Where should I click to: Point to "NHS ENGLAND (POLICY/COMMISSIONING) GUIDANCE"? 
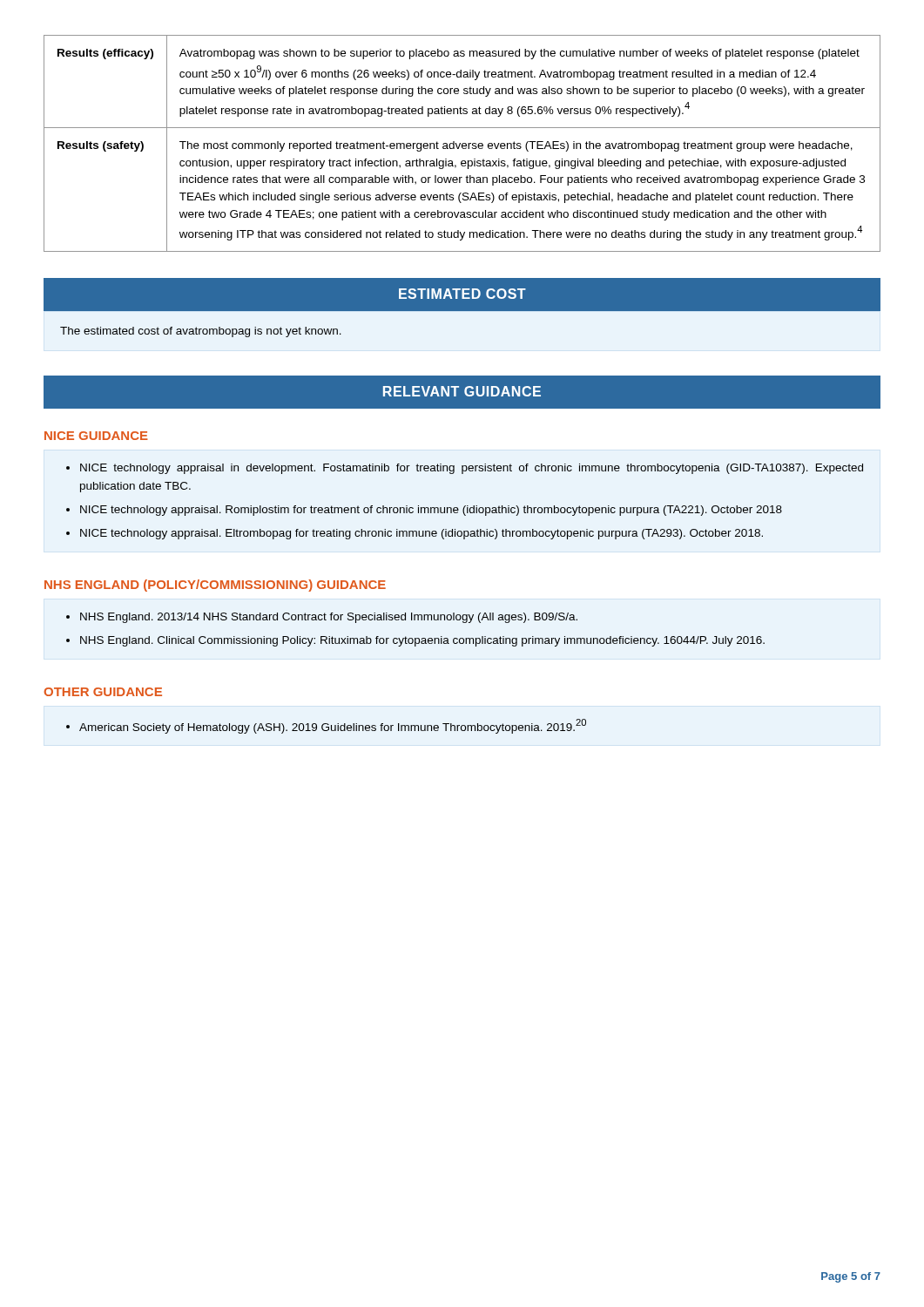tap(215, 584)
